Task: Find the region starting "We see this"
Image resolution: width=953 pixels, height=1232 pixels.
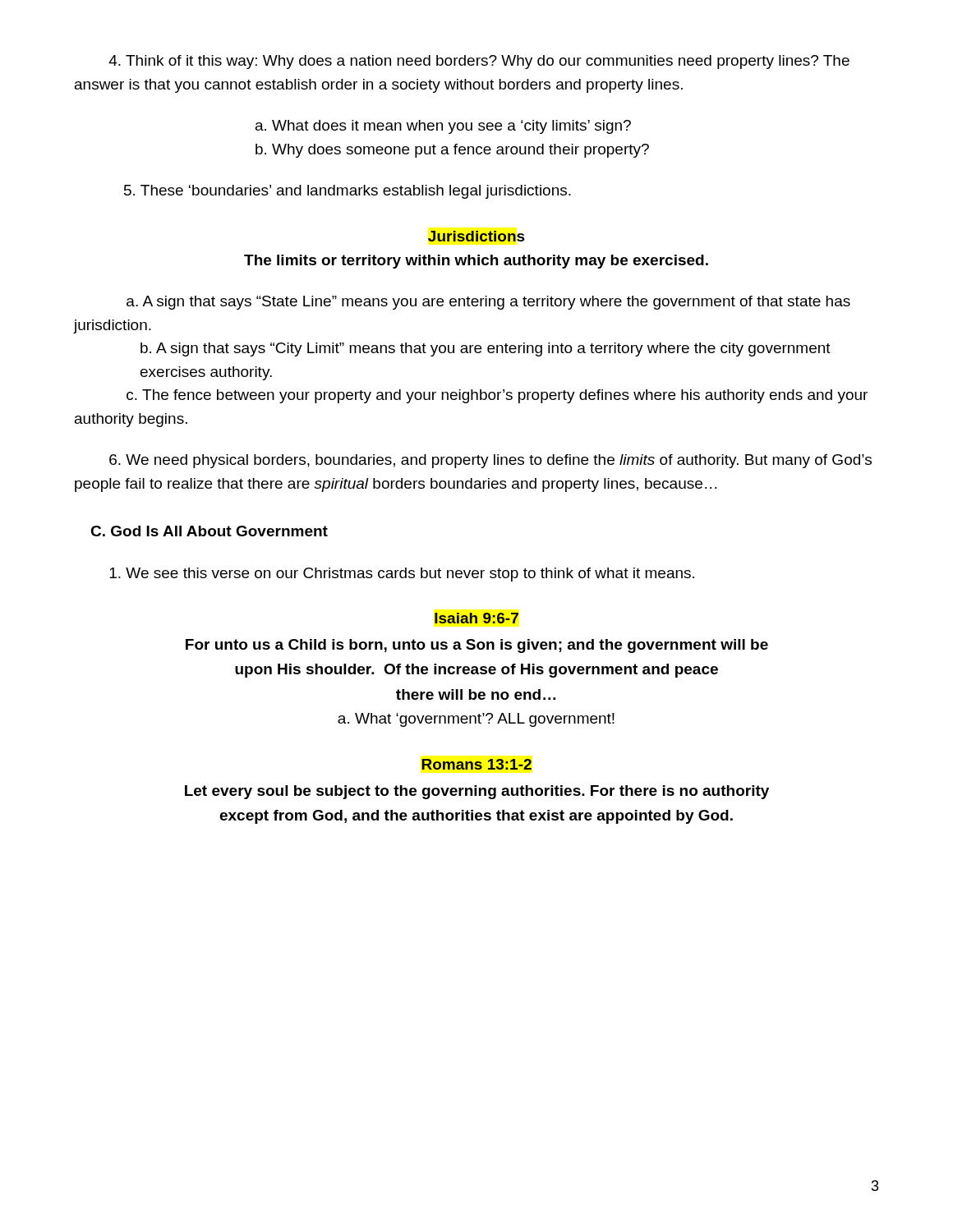Action: tap(476, 573)
